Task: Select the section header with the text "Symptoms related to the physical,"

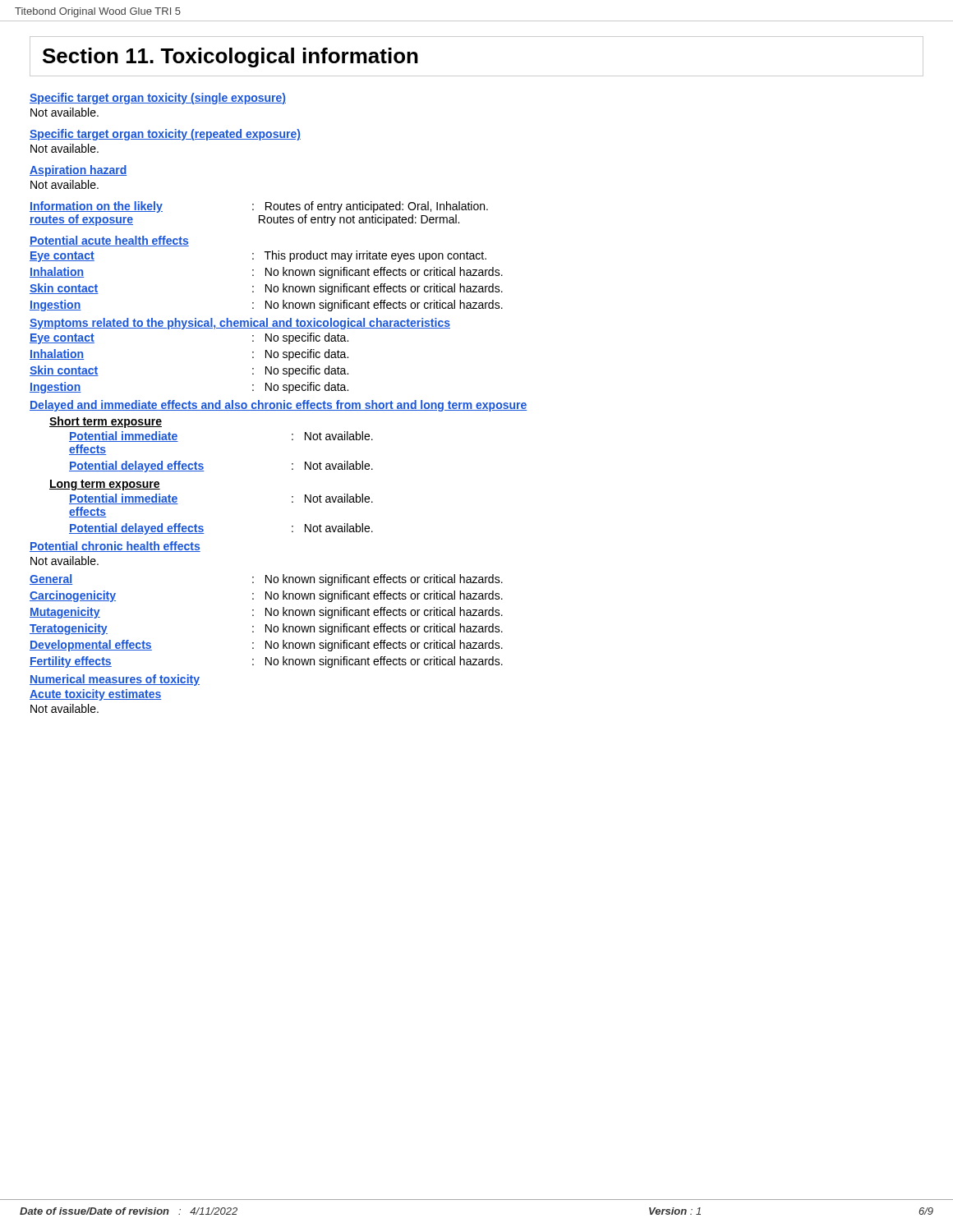Action: (x=240, y=323)
